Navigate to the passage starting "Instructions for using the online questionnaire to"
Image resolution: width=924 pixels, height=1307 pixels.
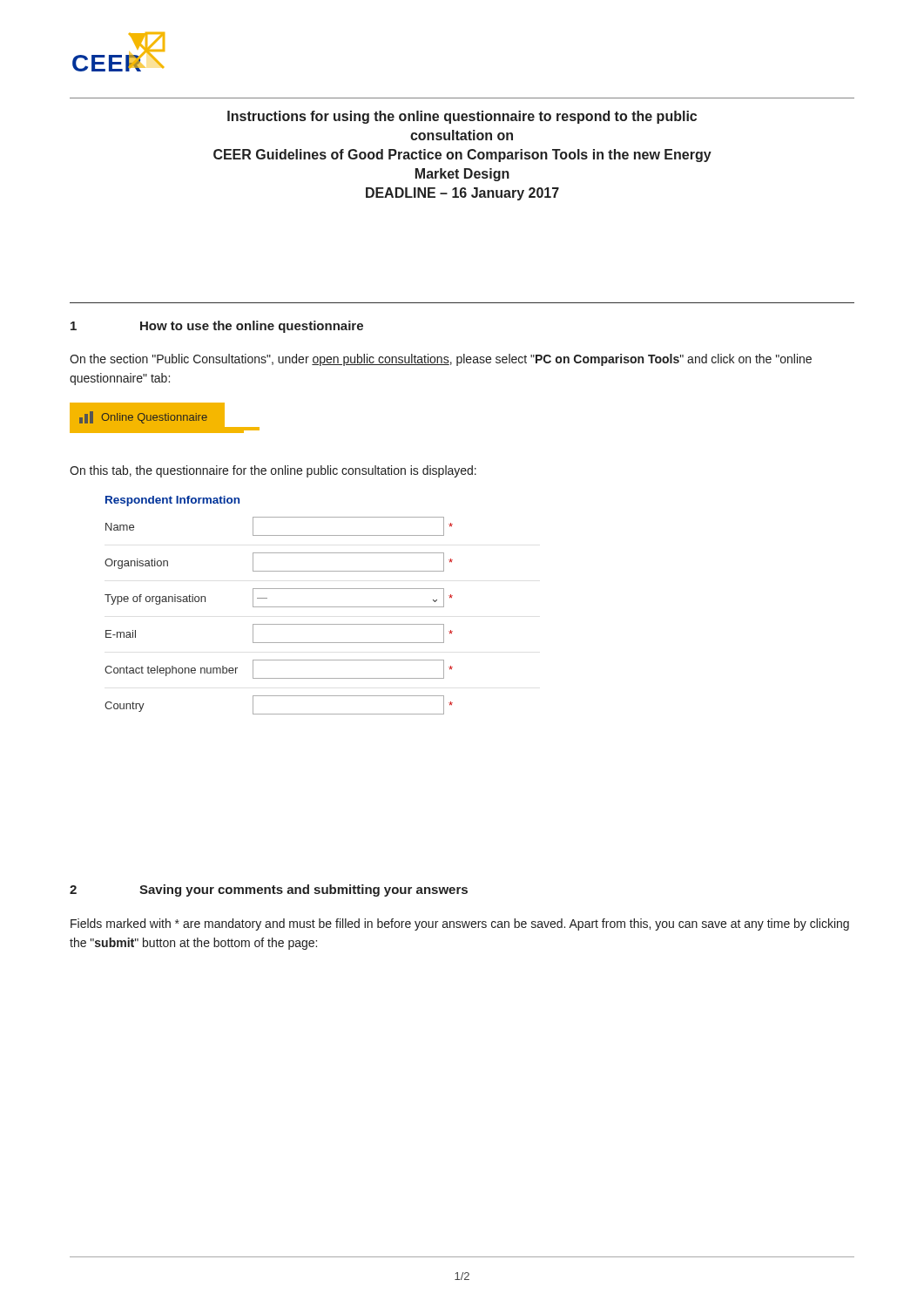(462, 155)
